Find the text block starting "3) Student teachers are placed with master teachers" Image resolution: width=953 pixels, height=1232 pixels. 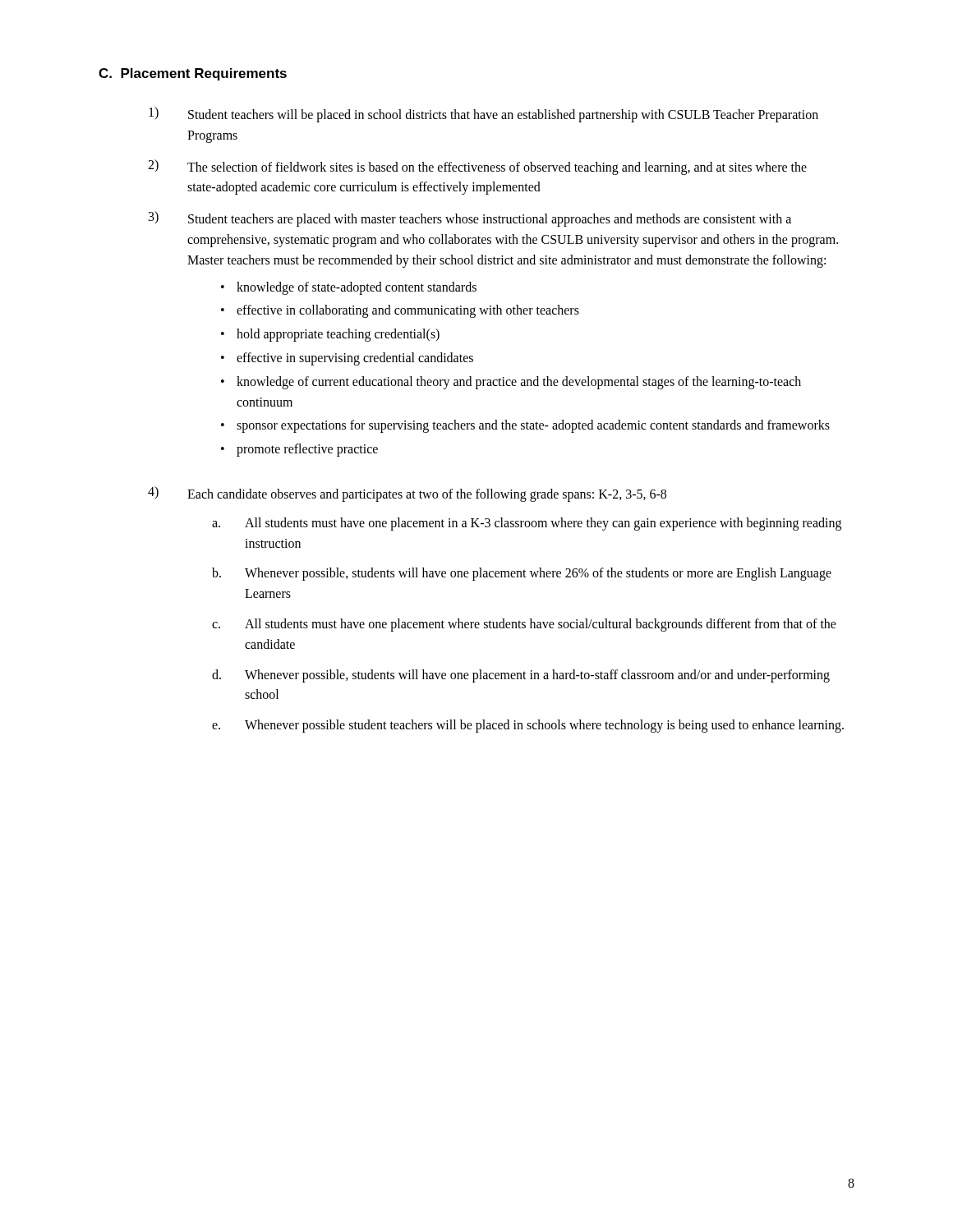470,219
